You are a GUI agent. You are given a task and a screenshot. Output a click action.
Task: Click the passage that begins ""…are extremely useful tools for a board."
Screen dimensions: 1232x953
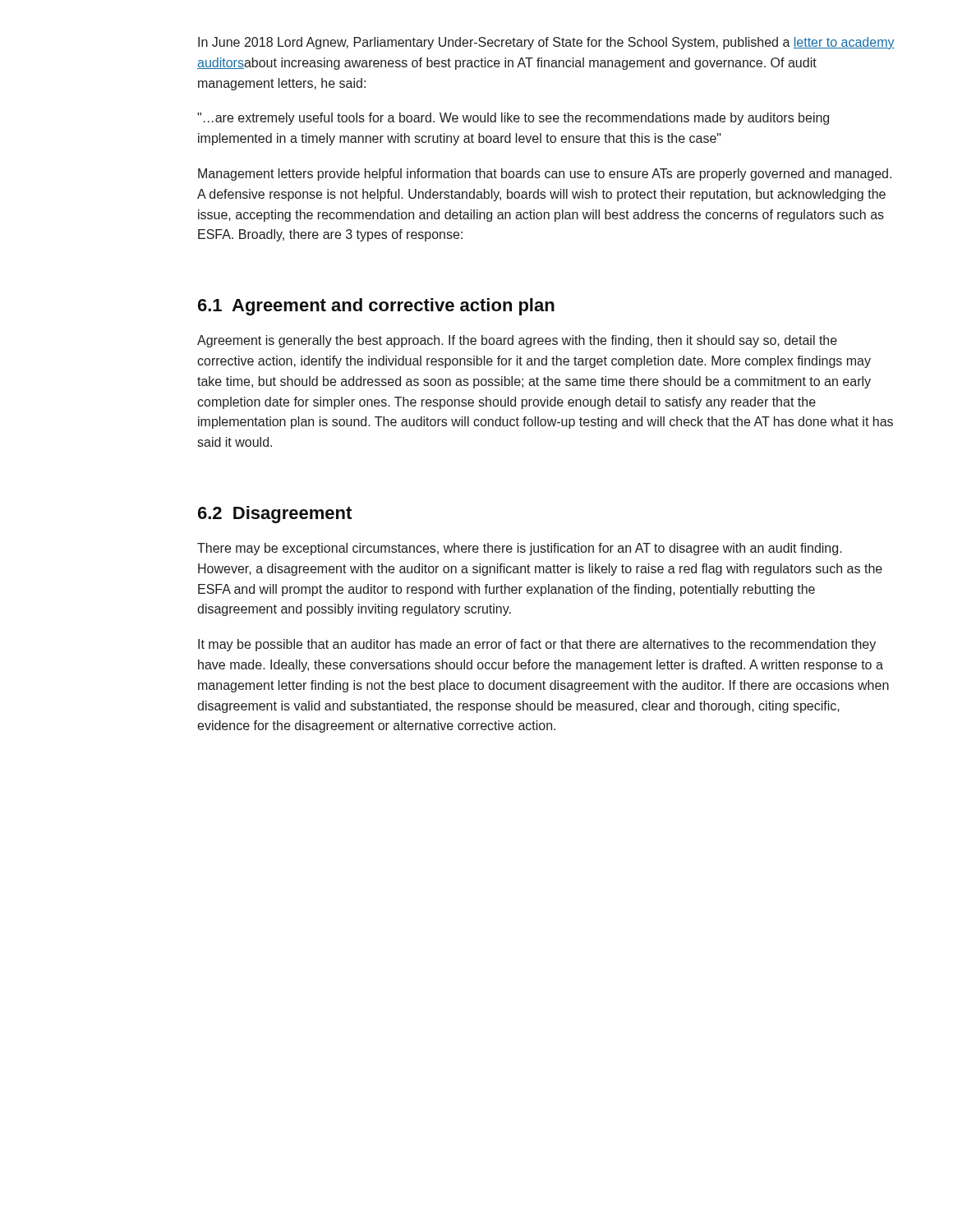point(514,128)
